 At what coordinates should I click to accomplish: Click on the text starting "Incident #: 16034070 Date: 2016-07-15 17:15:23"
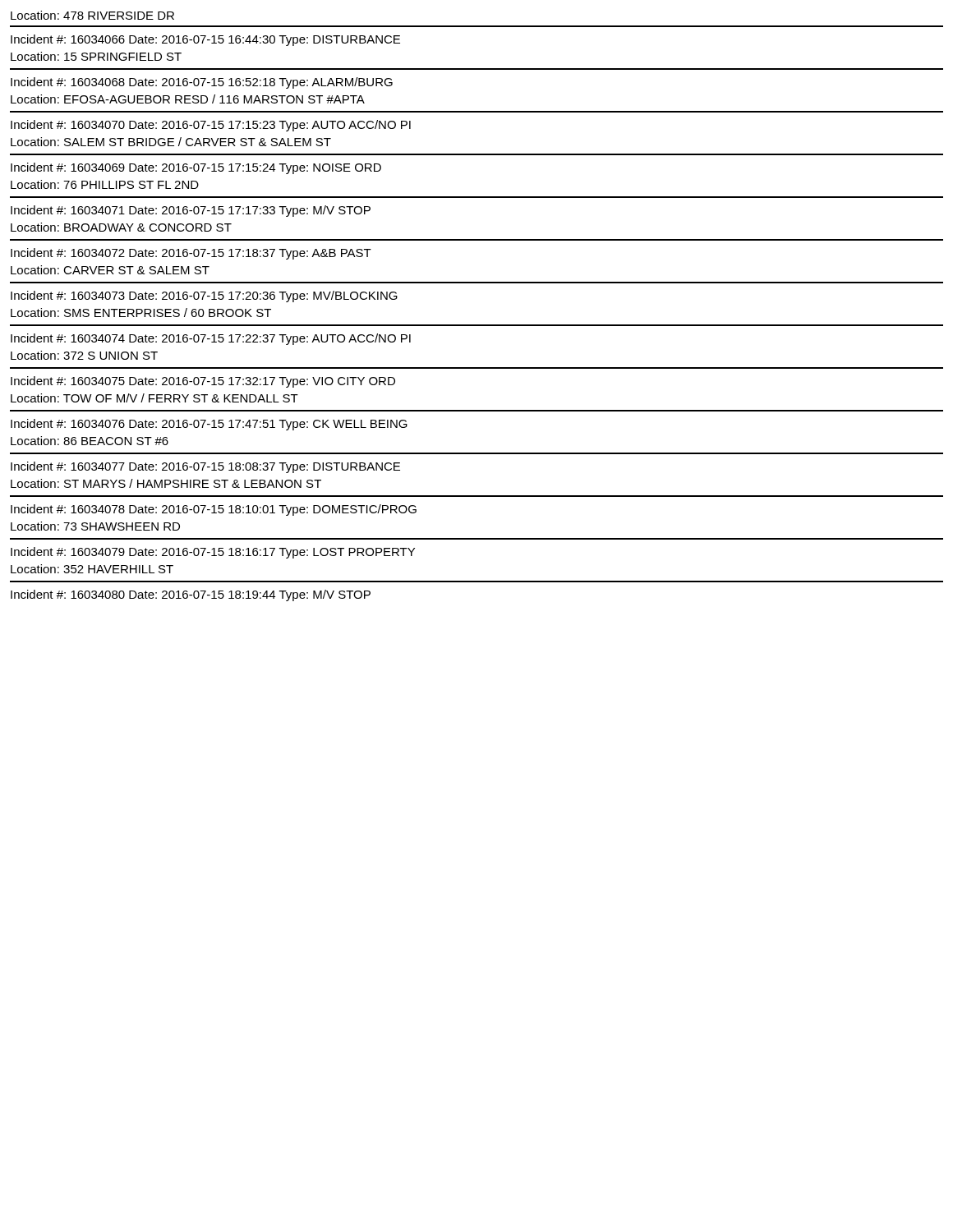(x=211, y=126)
